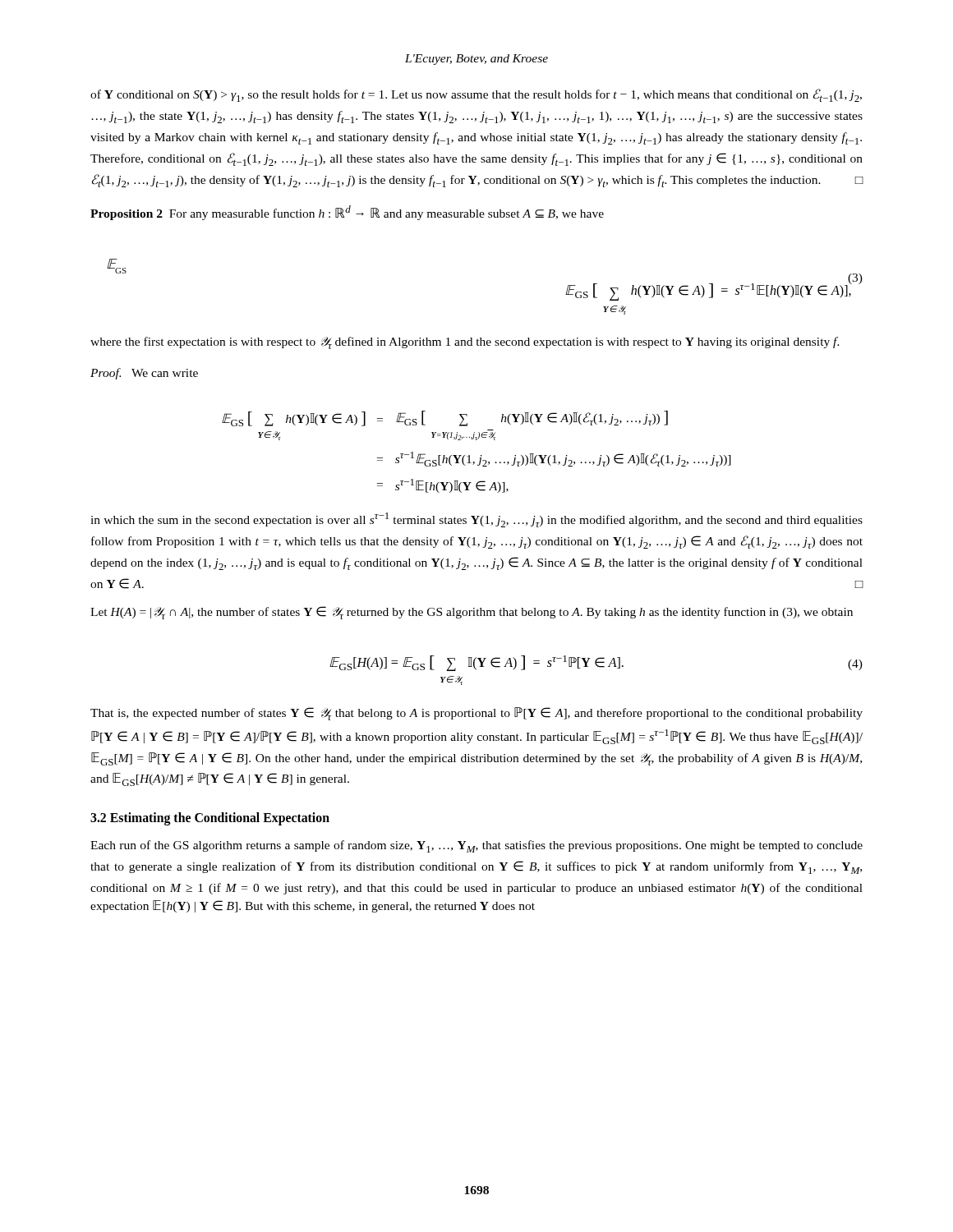
Task: Find the block on this page that starts "Proposition 2 For any measurable function h :"
Action: tap(347, 211)
